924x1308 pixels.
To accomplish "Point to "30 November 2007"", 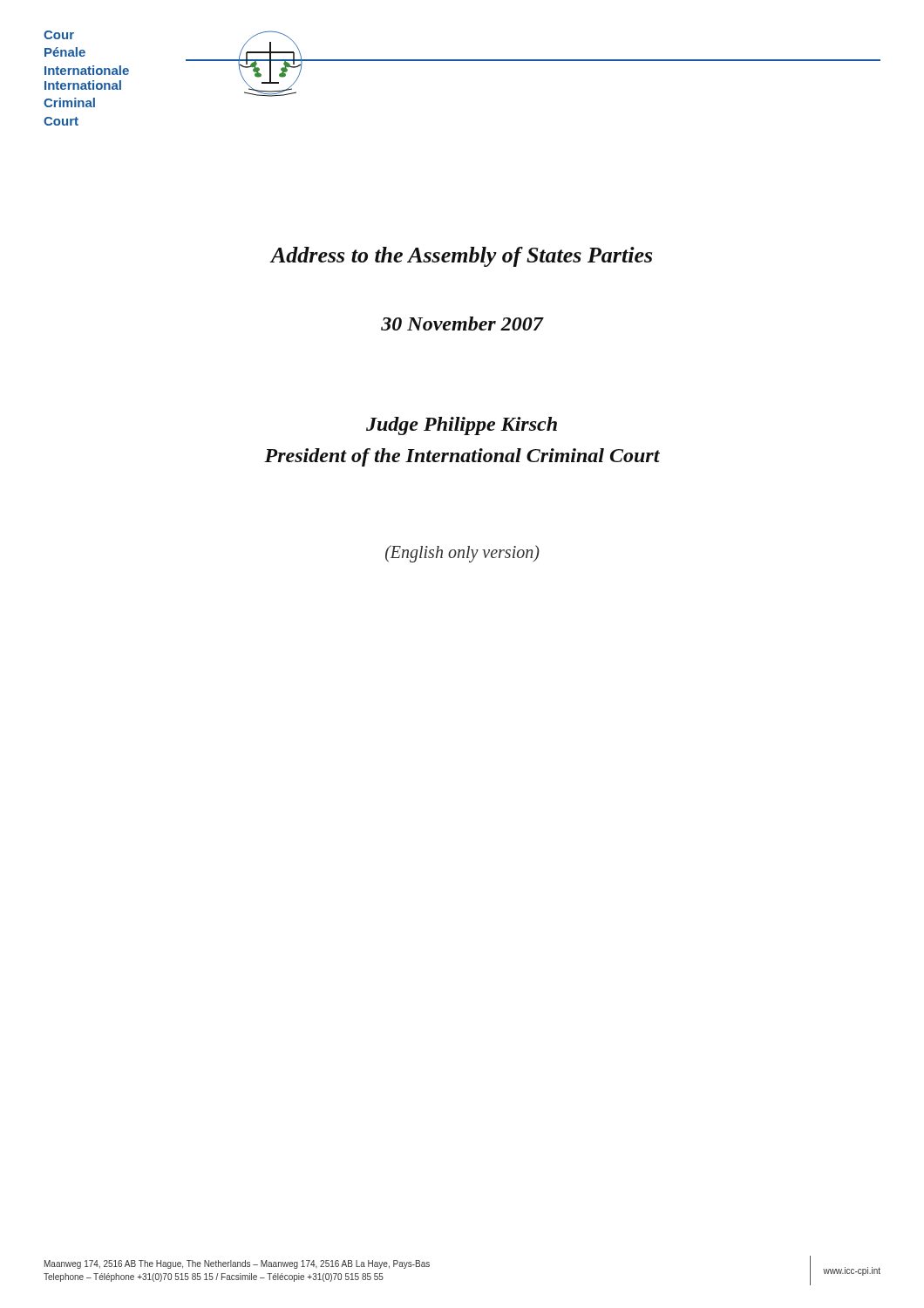I will [462, 324].
